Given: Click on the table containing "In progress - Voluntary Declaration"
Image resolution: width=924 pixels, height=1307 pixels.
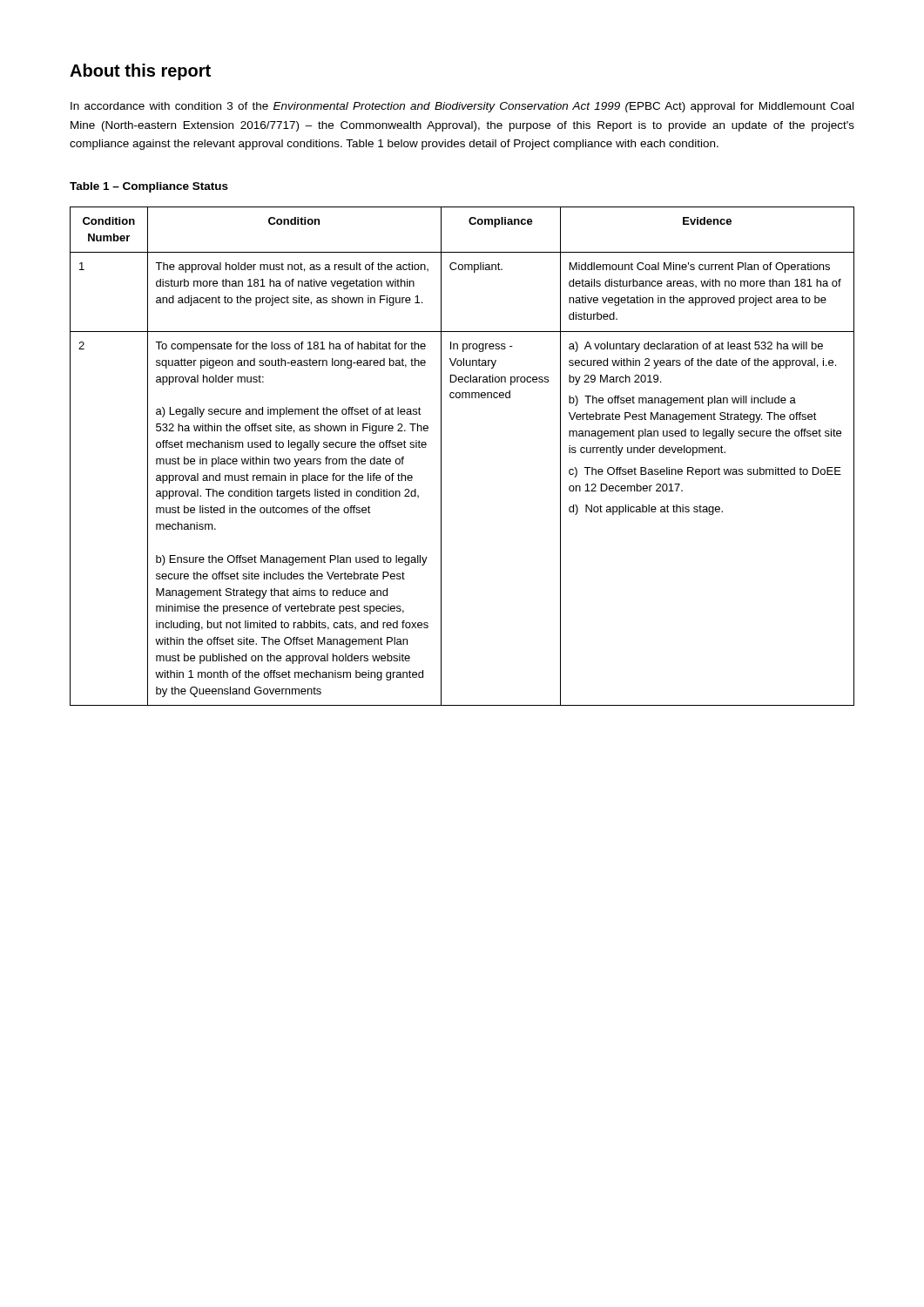Looking at the screenshot, I should tap(462, 456).
